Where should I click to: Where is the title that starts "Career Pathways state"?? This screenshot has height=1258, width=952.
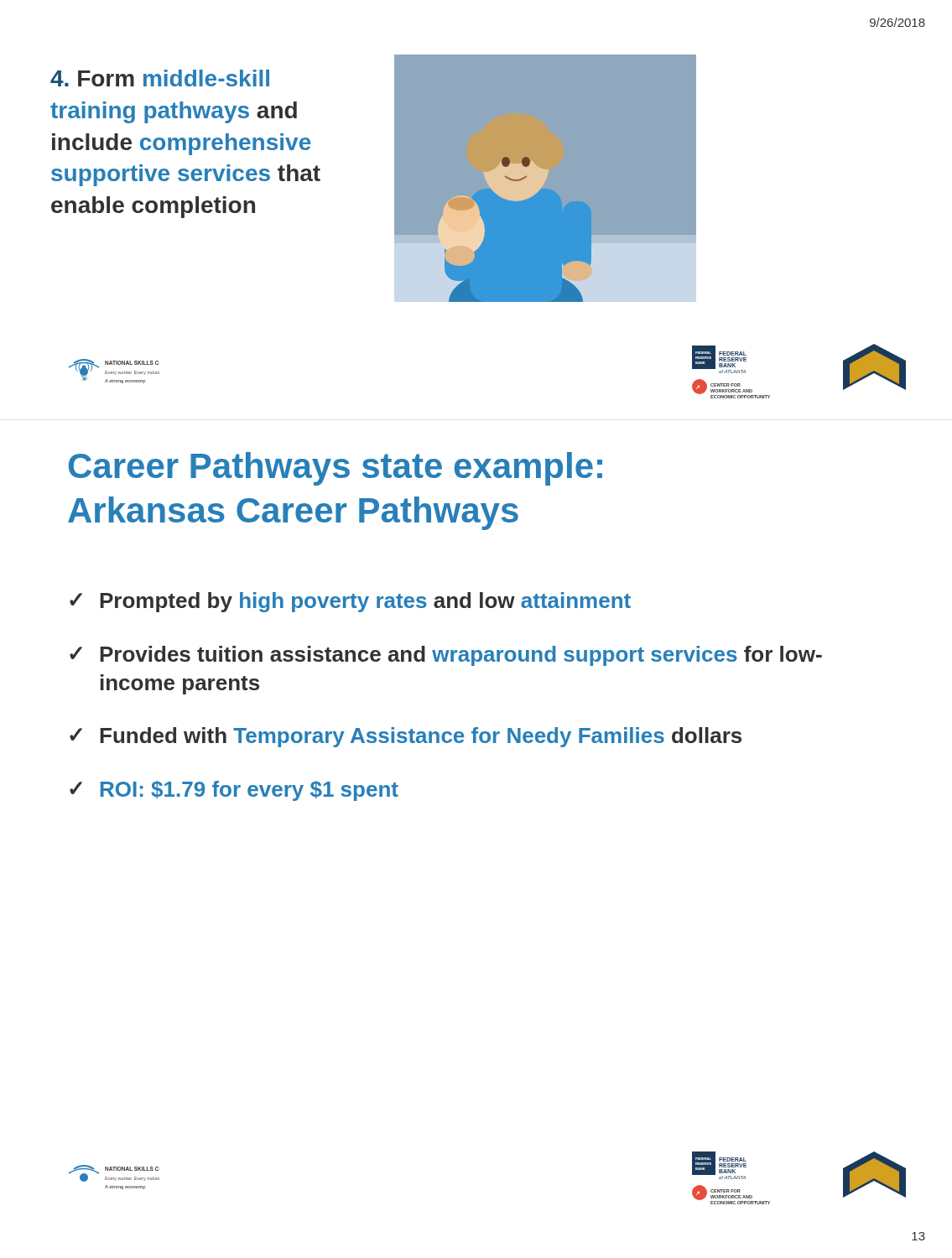474,488
